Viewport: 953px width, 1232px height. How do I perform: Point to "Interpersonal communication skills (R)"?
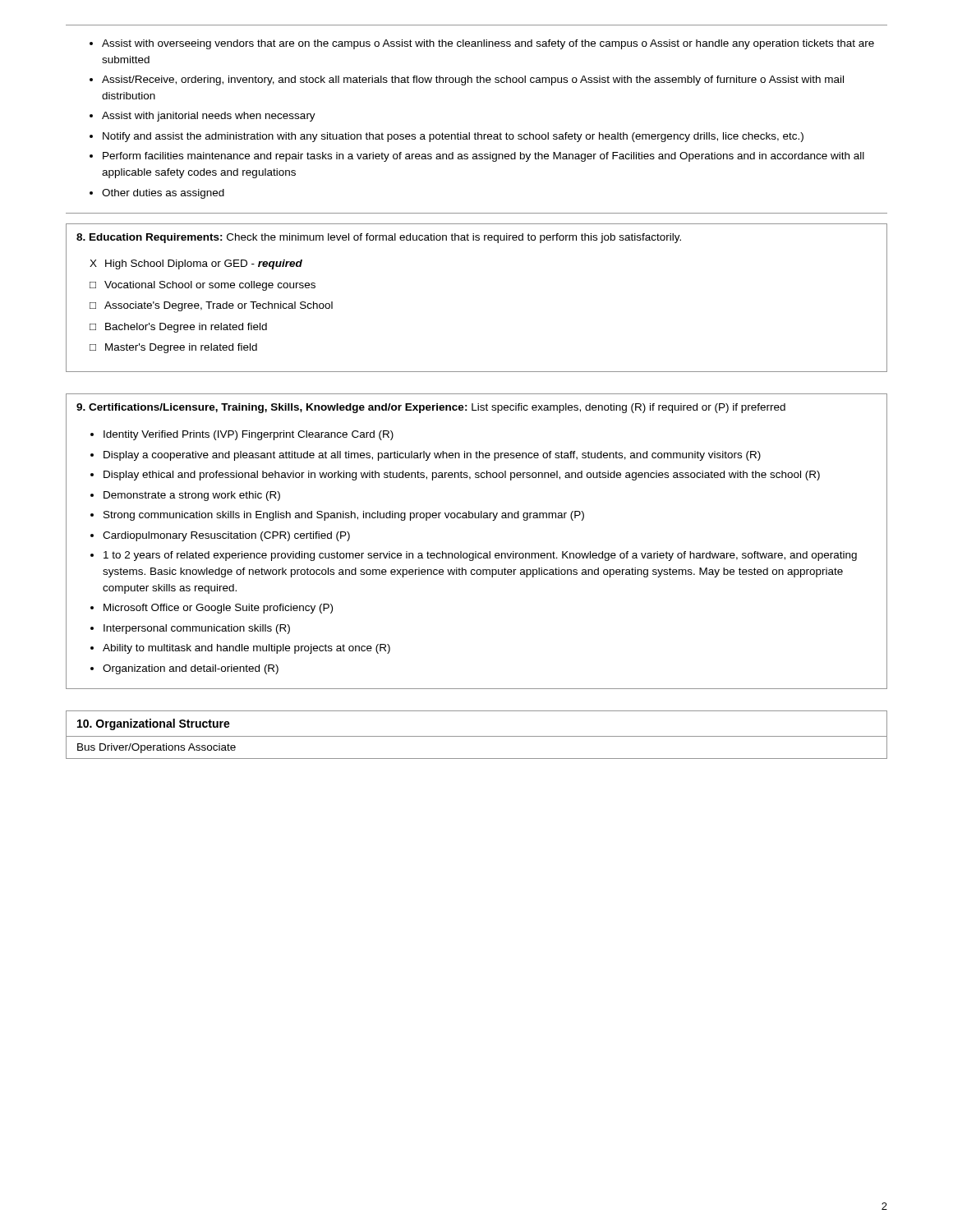[197, 629]
